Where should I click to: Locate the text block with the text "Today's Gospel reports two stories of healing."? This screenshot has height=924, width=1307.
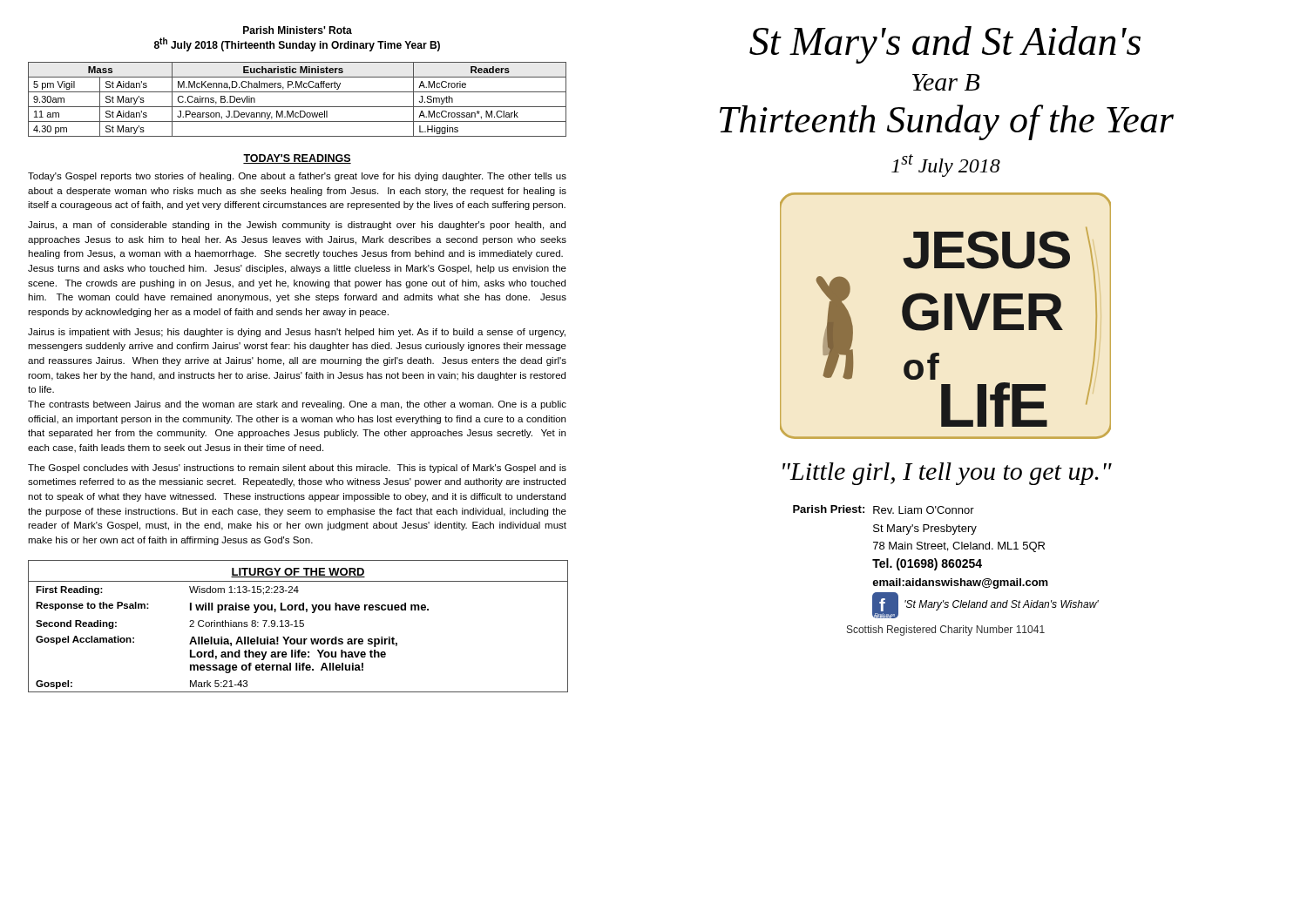(x=297, y=190)
